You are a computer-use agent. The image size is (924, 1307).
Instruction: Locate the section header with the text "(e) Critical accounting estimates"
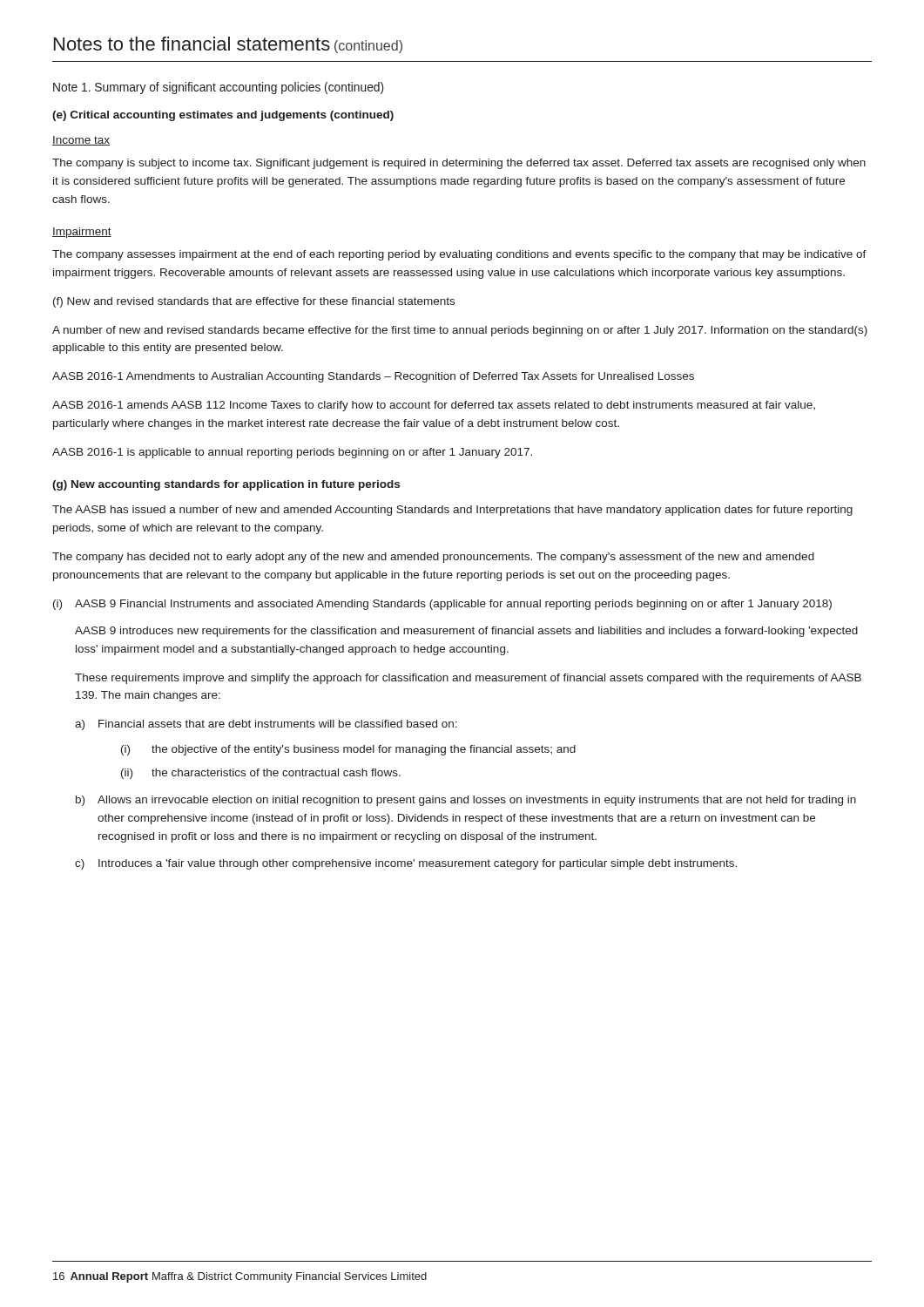(x=223, y=115)
